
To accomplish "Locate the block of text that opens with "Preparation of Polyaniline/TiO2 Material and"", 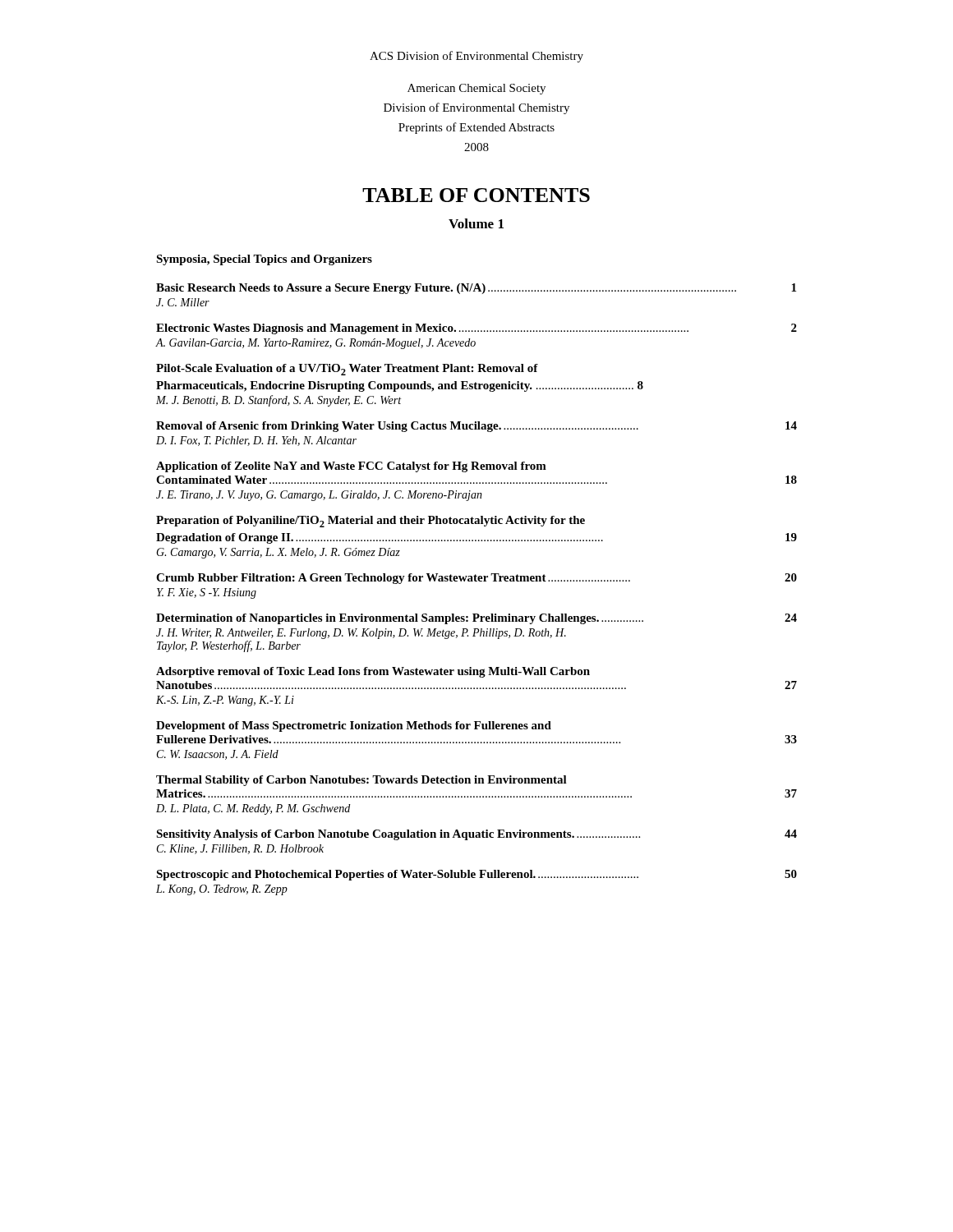I will tap(476, 536).
